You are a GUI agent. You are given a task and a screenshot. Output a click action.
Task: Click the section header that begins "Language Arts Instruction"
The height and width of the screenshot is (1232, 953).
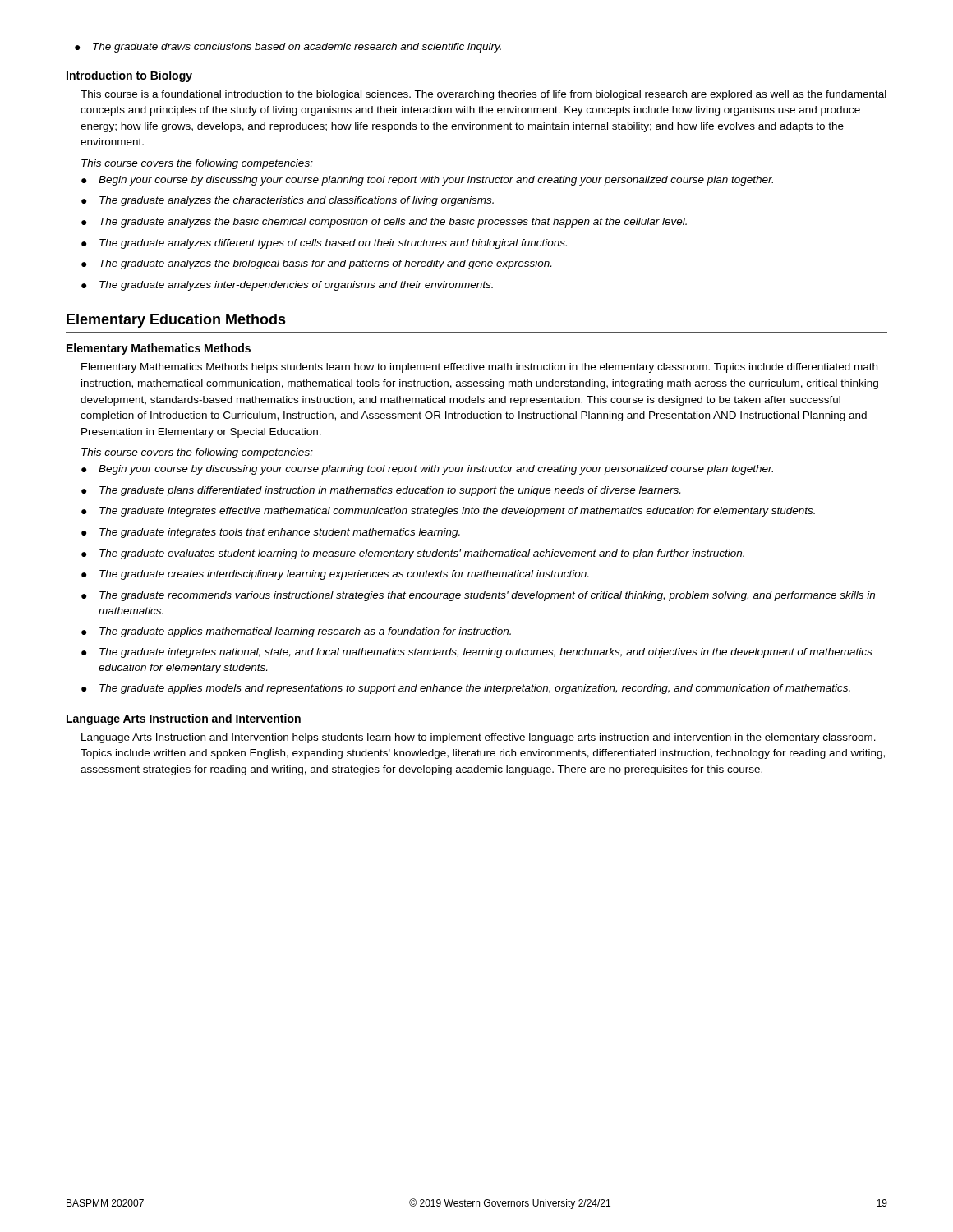coord(183,718)
